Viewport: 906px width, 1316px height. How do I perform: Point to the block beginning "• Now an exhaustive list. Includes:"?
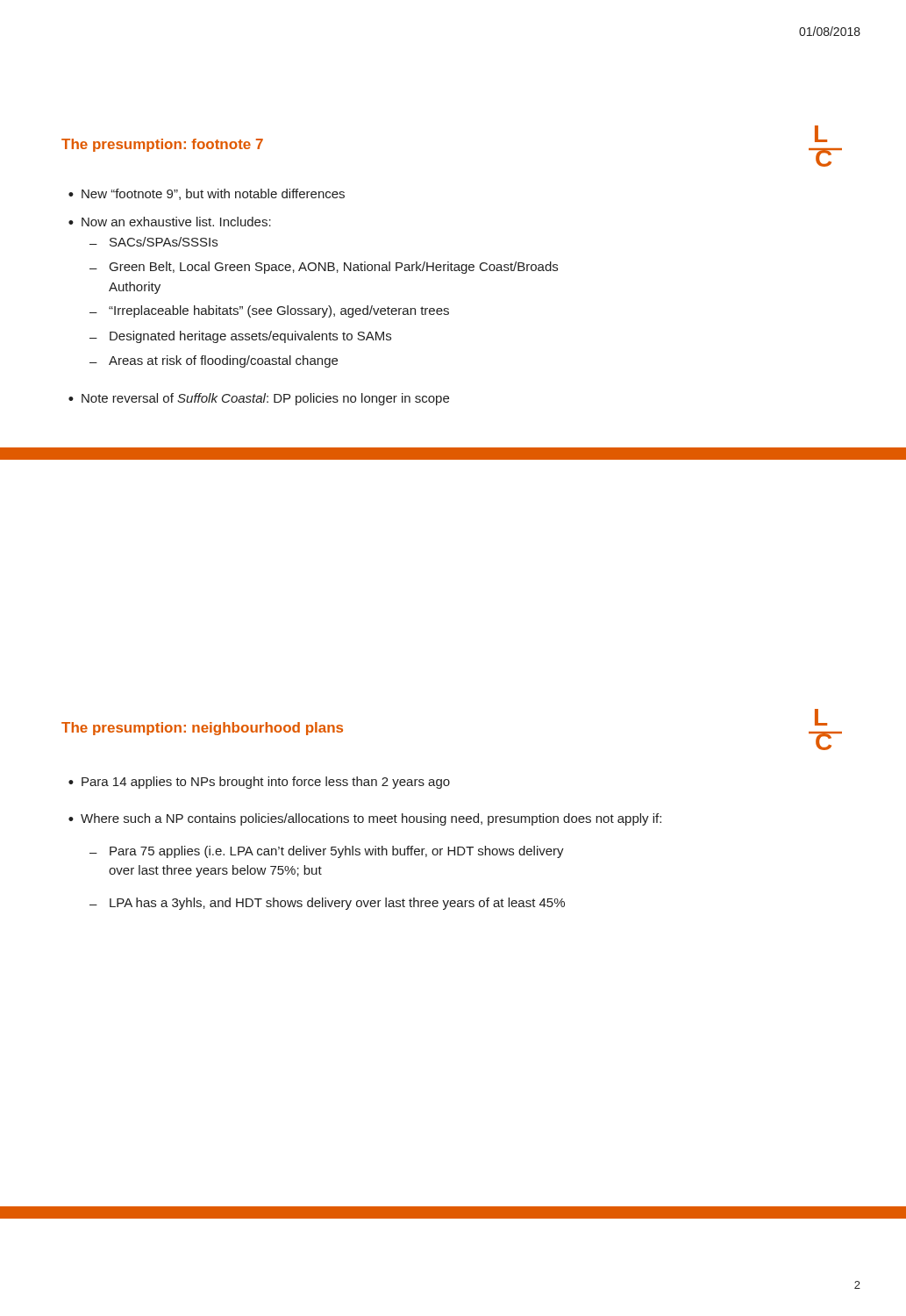click(x=170, y=222)
